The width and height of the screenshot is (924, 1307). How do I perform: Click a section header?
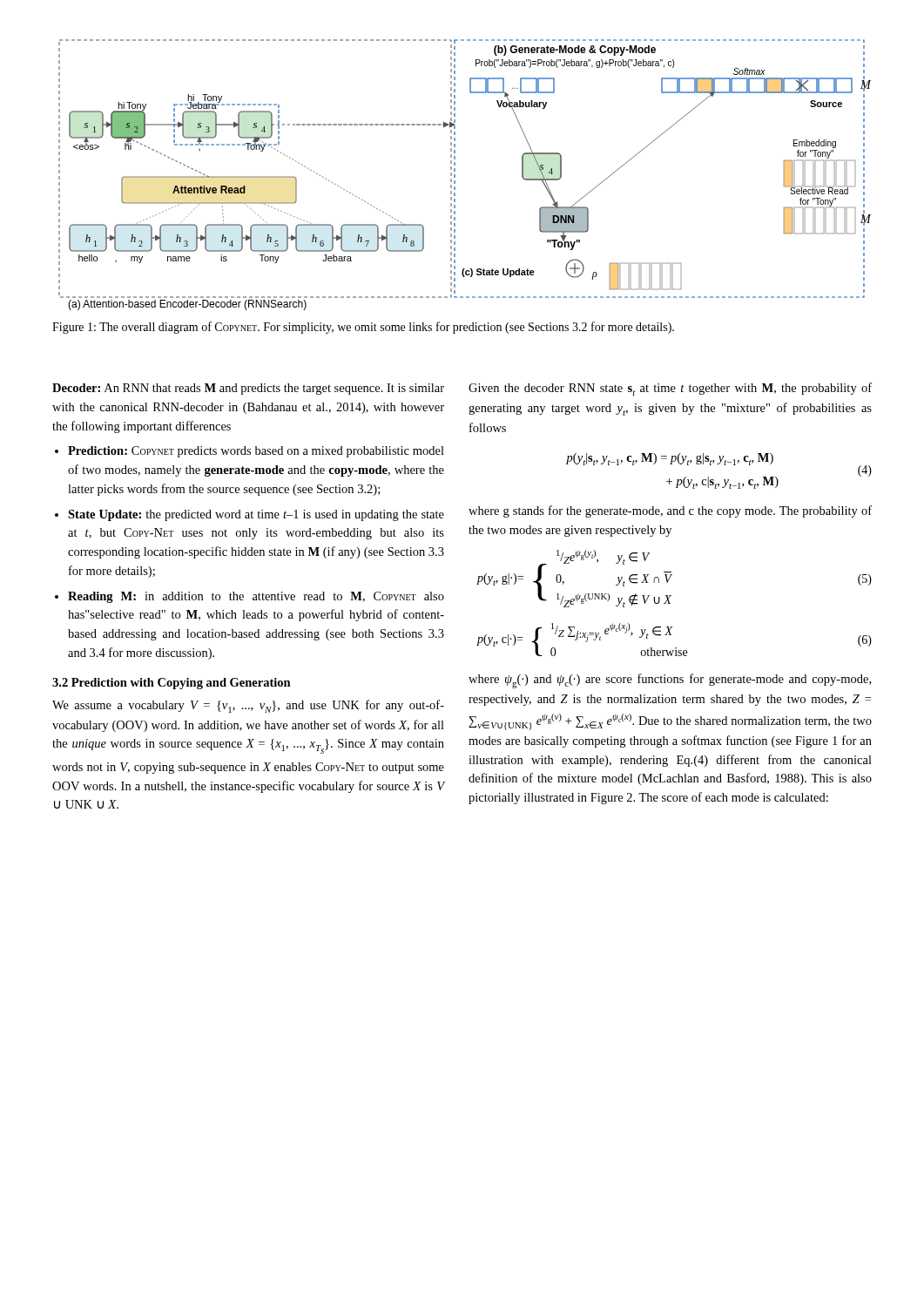[x=171, y=682]
